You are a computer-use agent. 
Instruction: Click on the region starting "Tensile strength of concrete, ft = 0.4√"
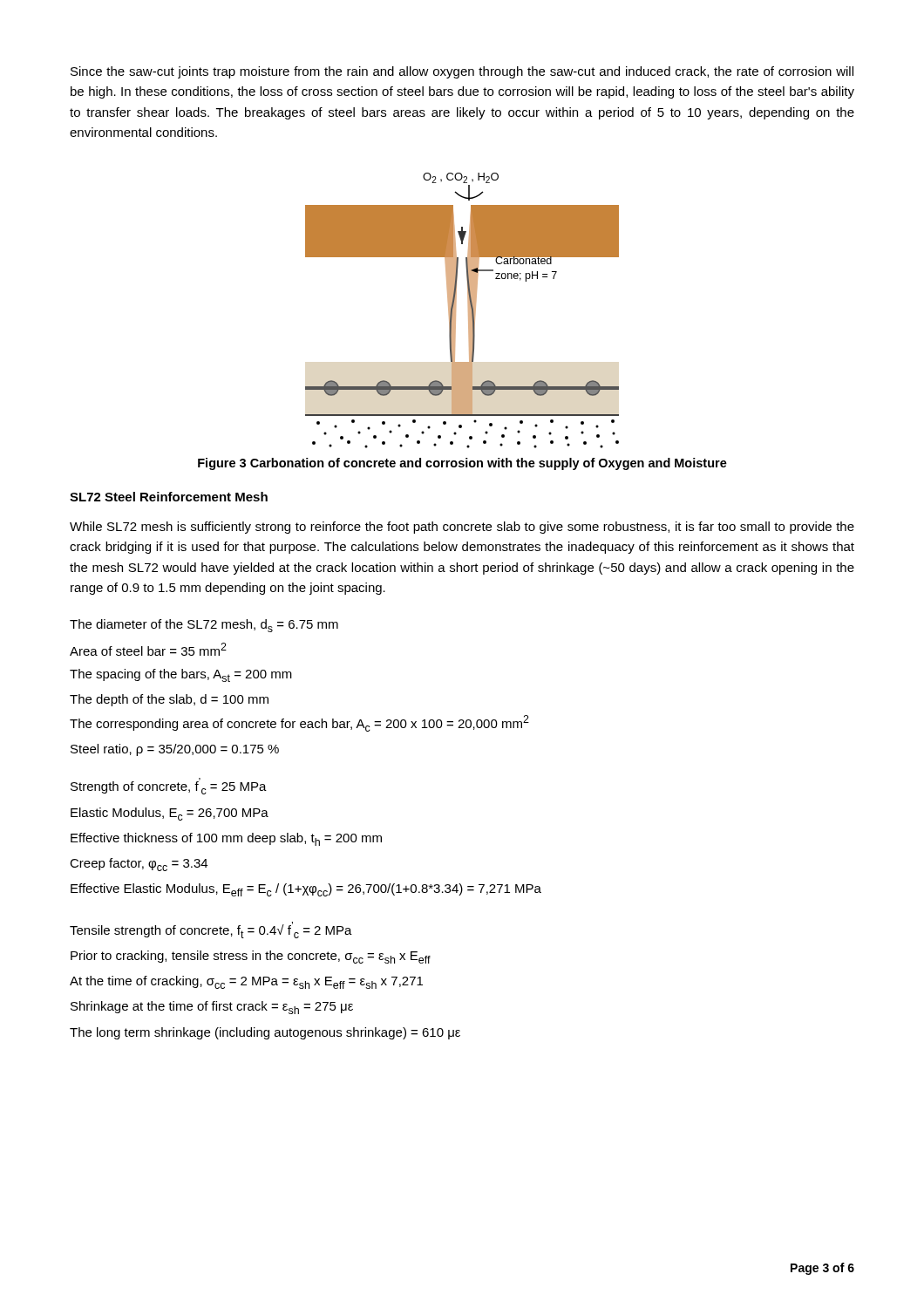point(265,979)
